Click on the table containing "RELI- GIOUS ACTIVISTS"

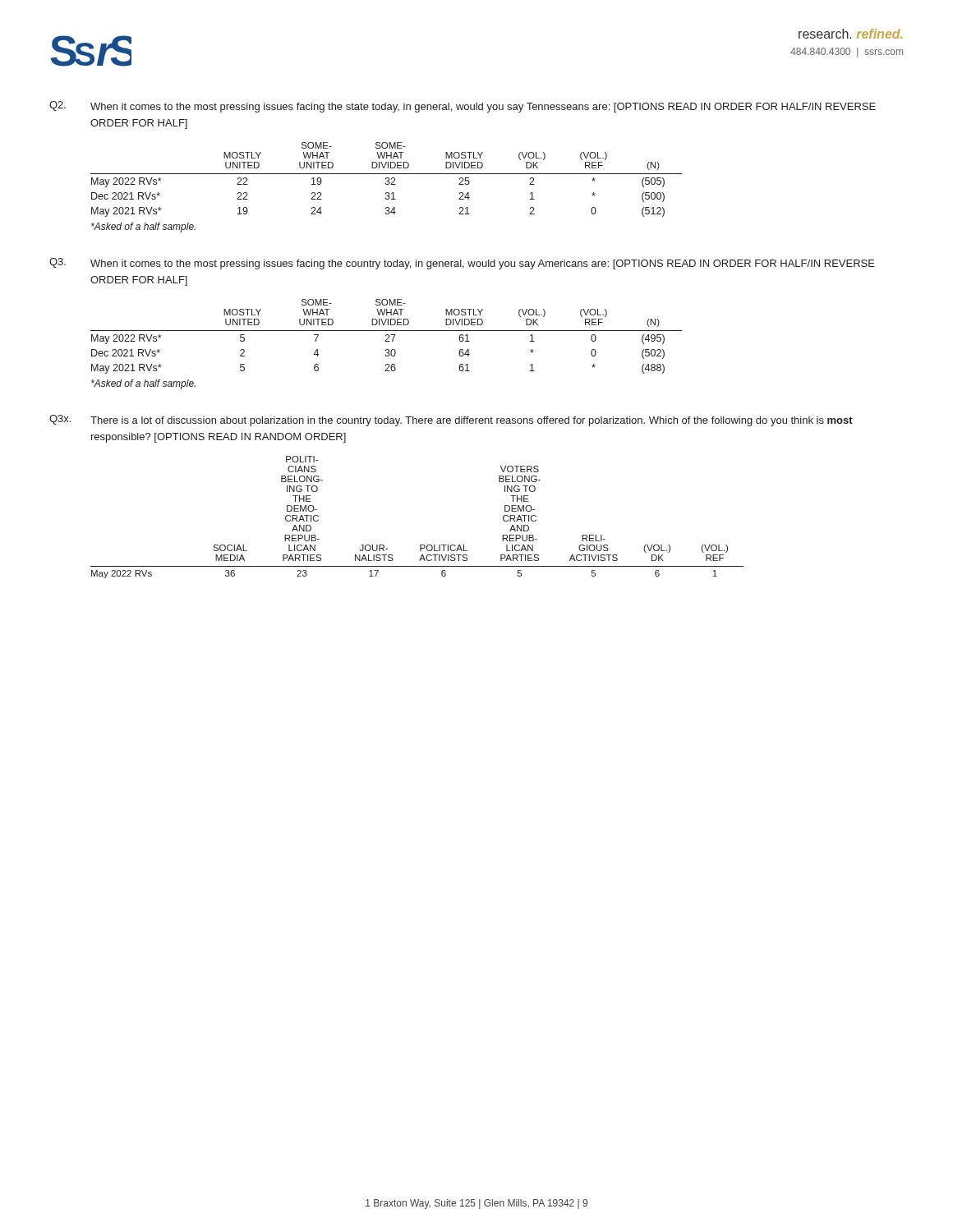476,516
